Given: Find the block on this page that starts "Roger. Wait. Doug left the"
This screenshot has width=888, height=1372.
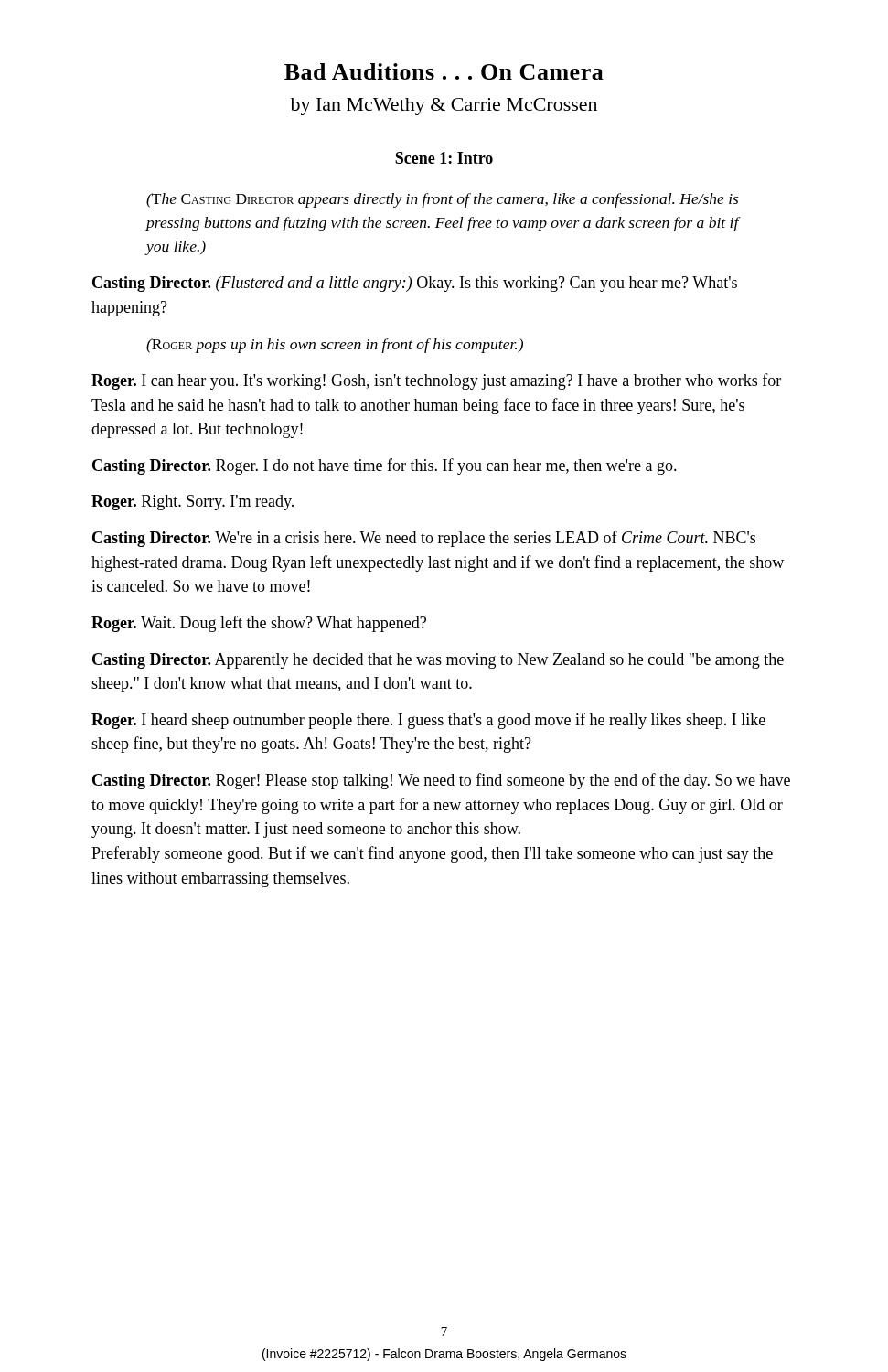Looking at the screenshot, I should coord(259,623).
